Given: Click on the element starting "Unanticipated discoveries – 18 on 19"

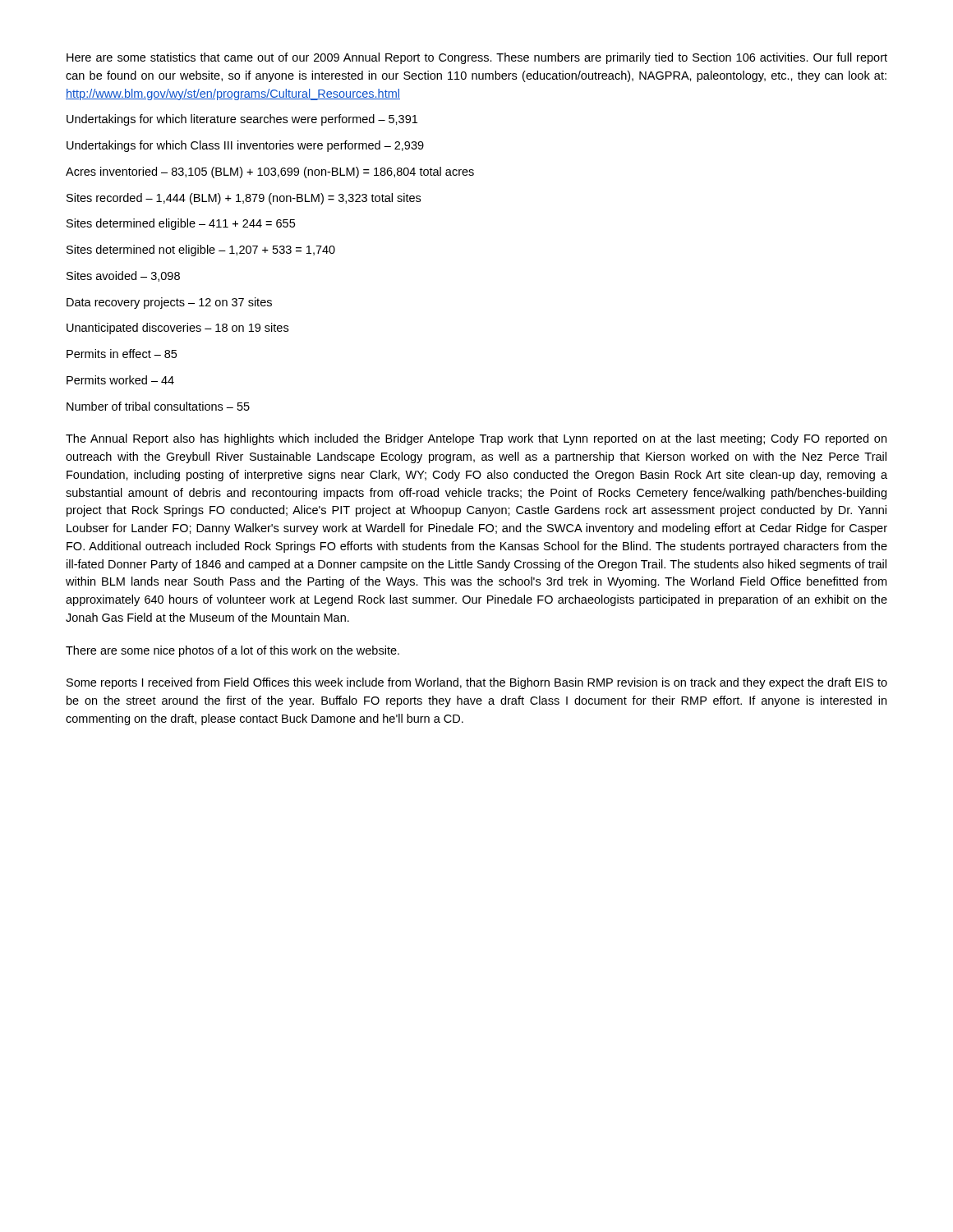Looking at the screenshot, I should [177, 328].
